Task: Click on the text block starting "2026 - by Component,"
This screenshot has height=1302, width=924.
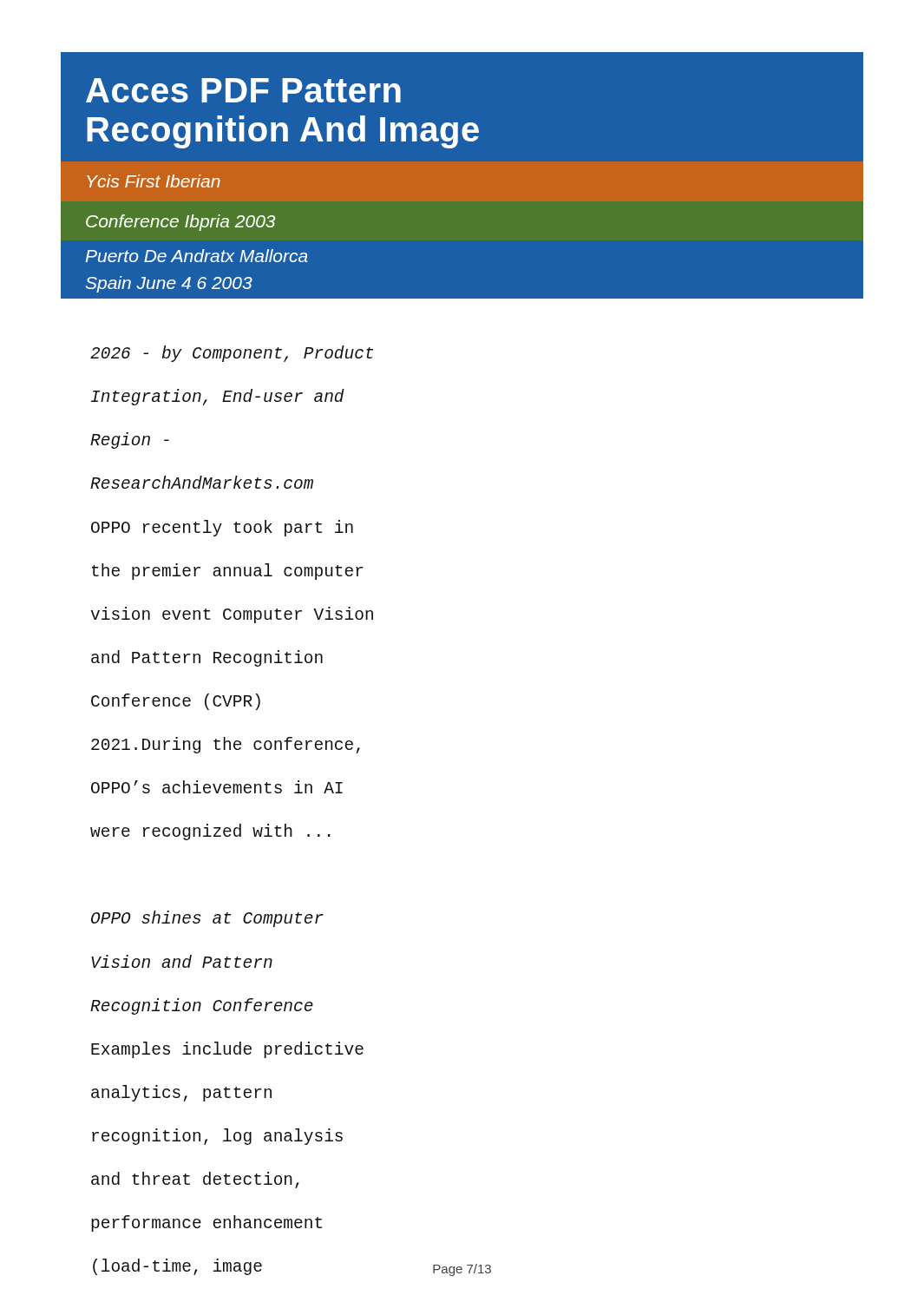Action: pyautogui.click(x=232, y=354)
